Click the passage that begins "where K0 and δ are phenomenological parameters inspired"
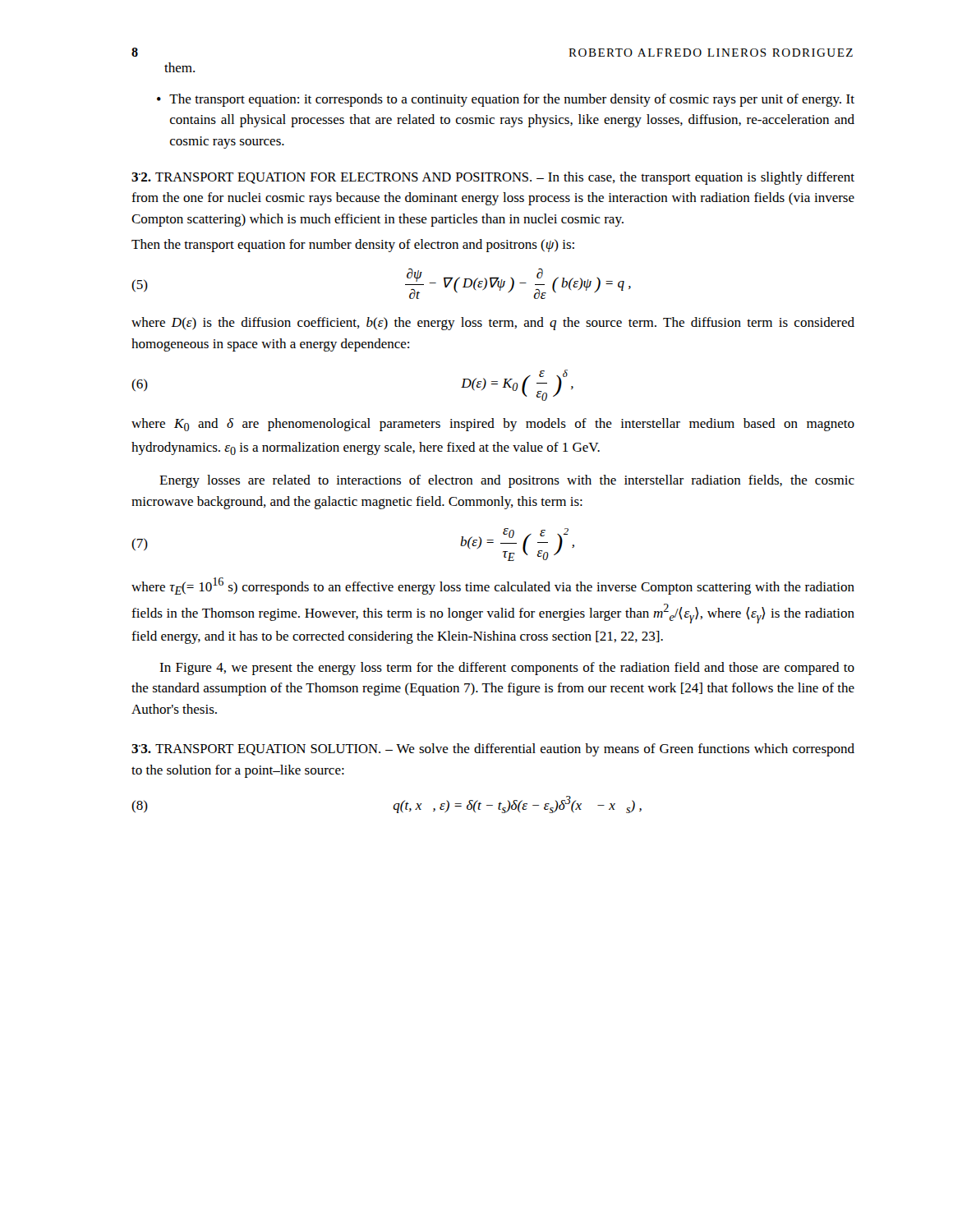Screen dimensions: 1232x953 [x=493, y=436]
